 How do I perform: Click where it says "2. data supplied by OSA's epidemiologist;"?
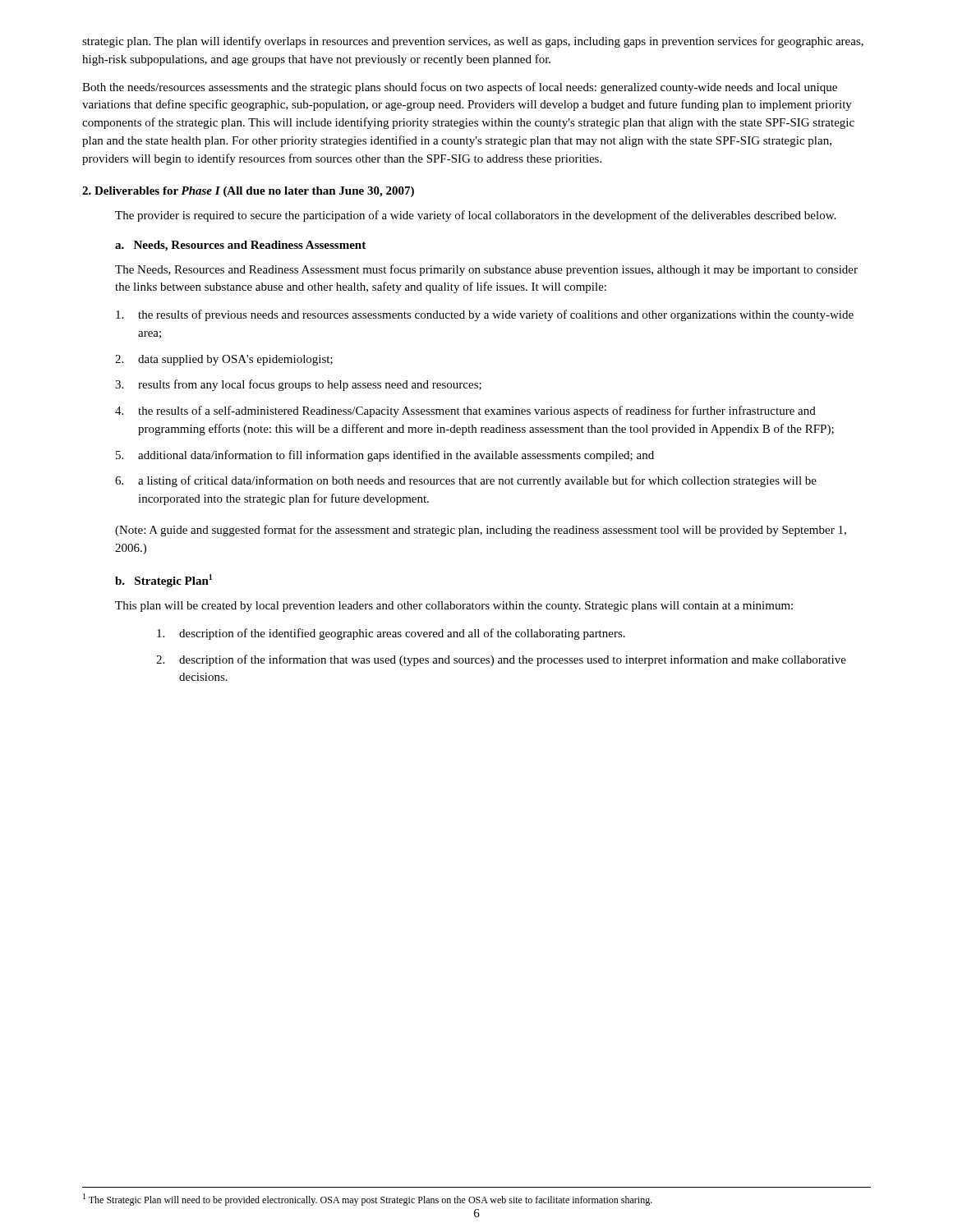click(x=224, y=359)
